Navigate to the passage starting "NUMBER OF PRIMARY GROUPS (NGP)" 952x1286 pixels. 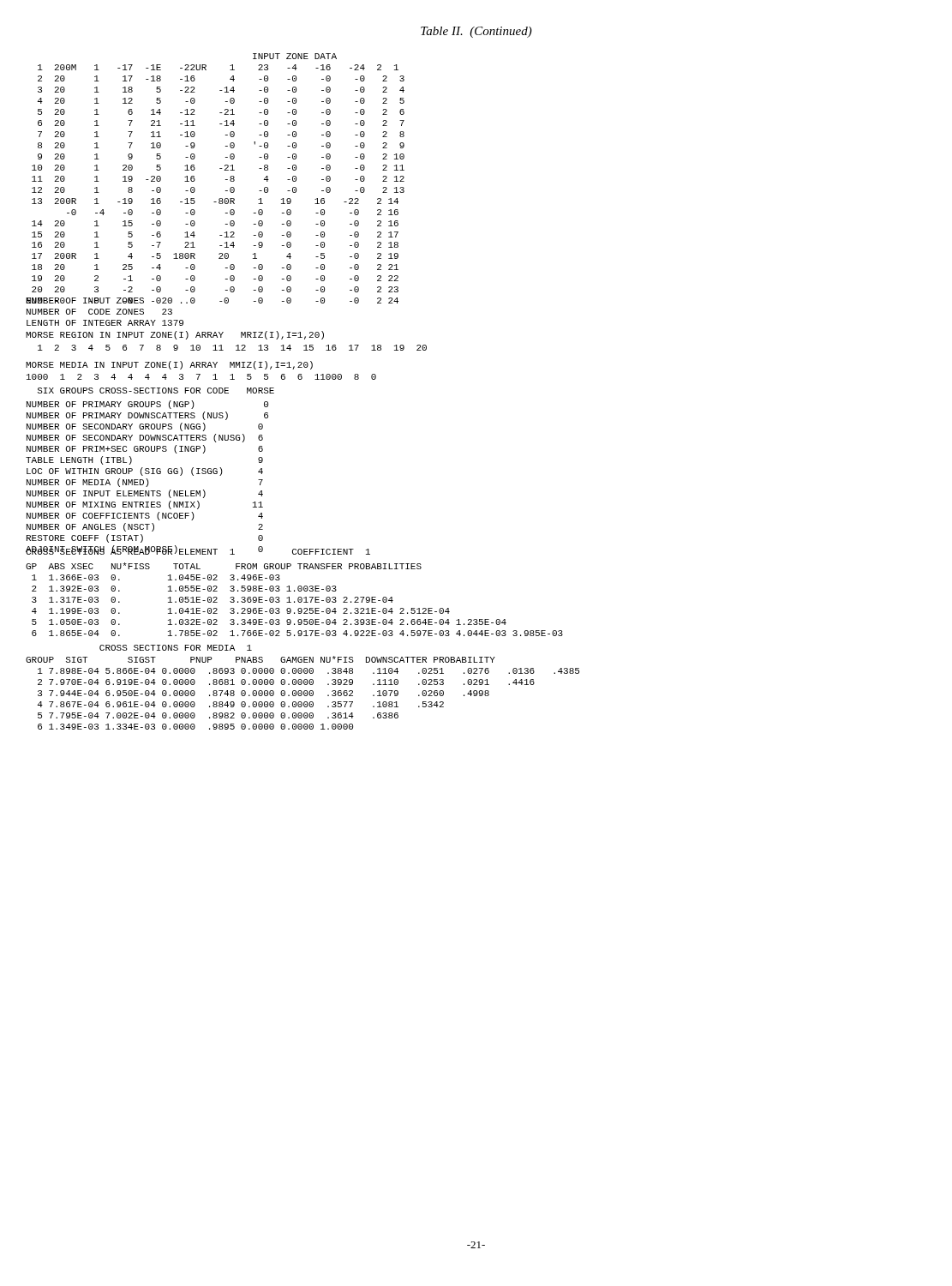tap(147, 477)
